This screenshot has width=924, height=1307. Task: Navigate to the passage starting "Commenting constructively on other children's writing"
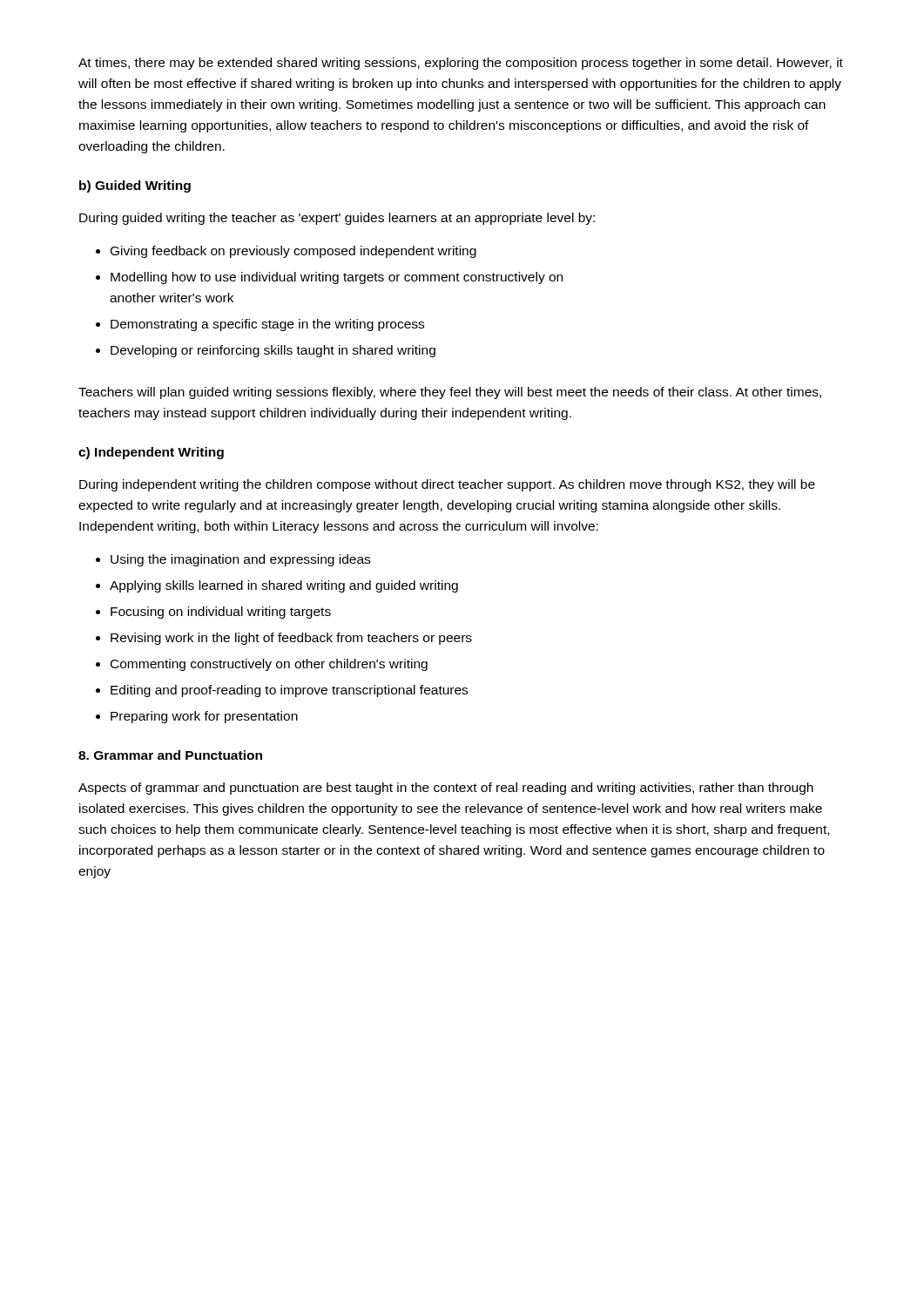point(269,664)
